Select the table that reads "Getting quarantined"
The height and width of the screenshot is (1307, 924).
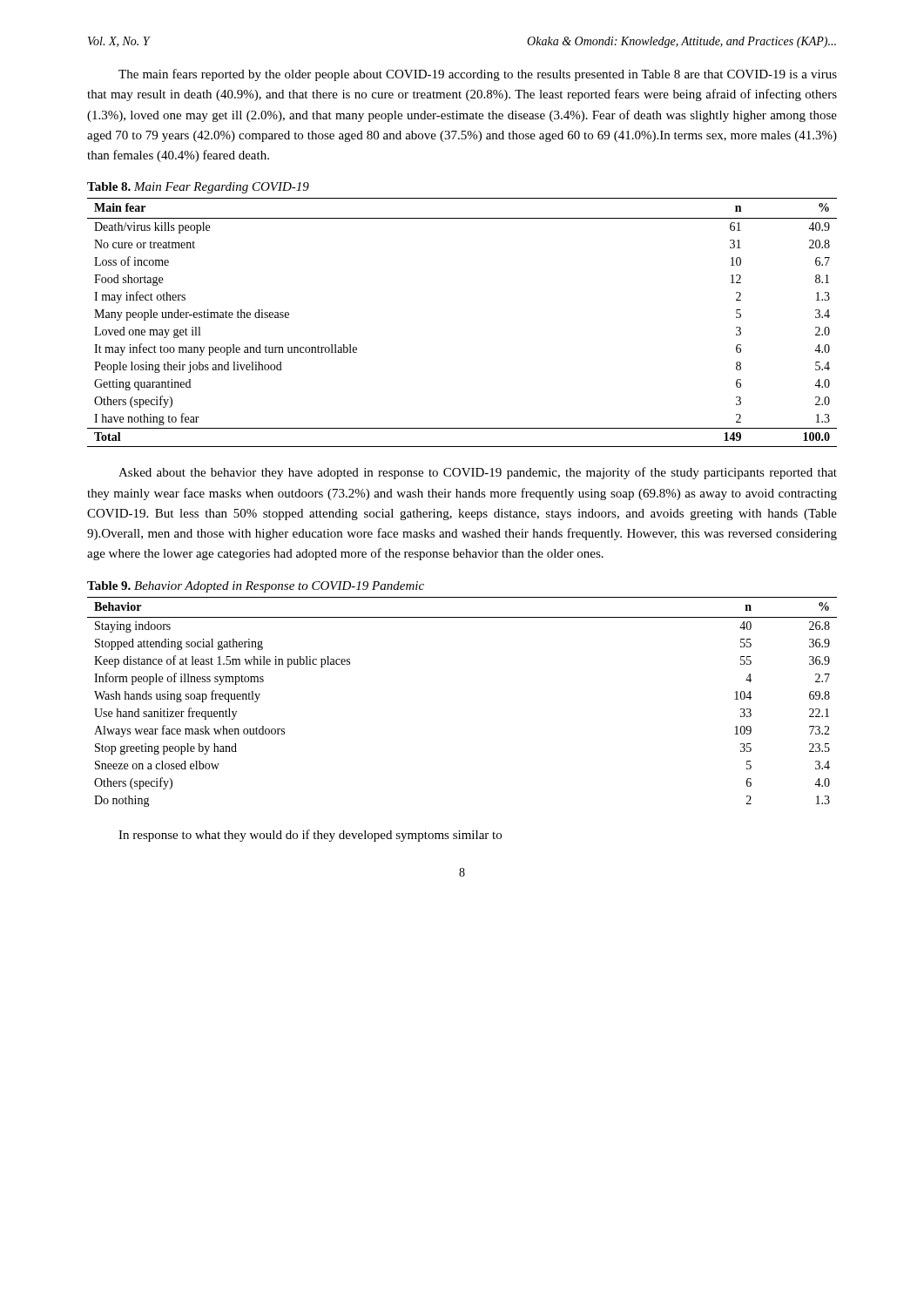(x=462, y=323)
